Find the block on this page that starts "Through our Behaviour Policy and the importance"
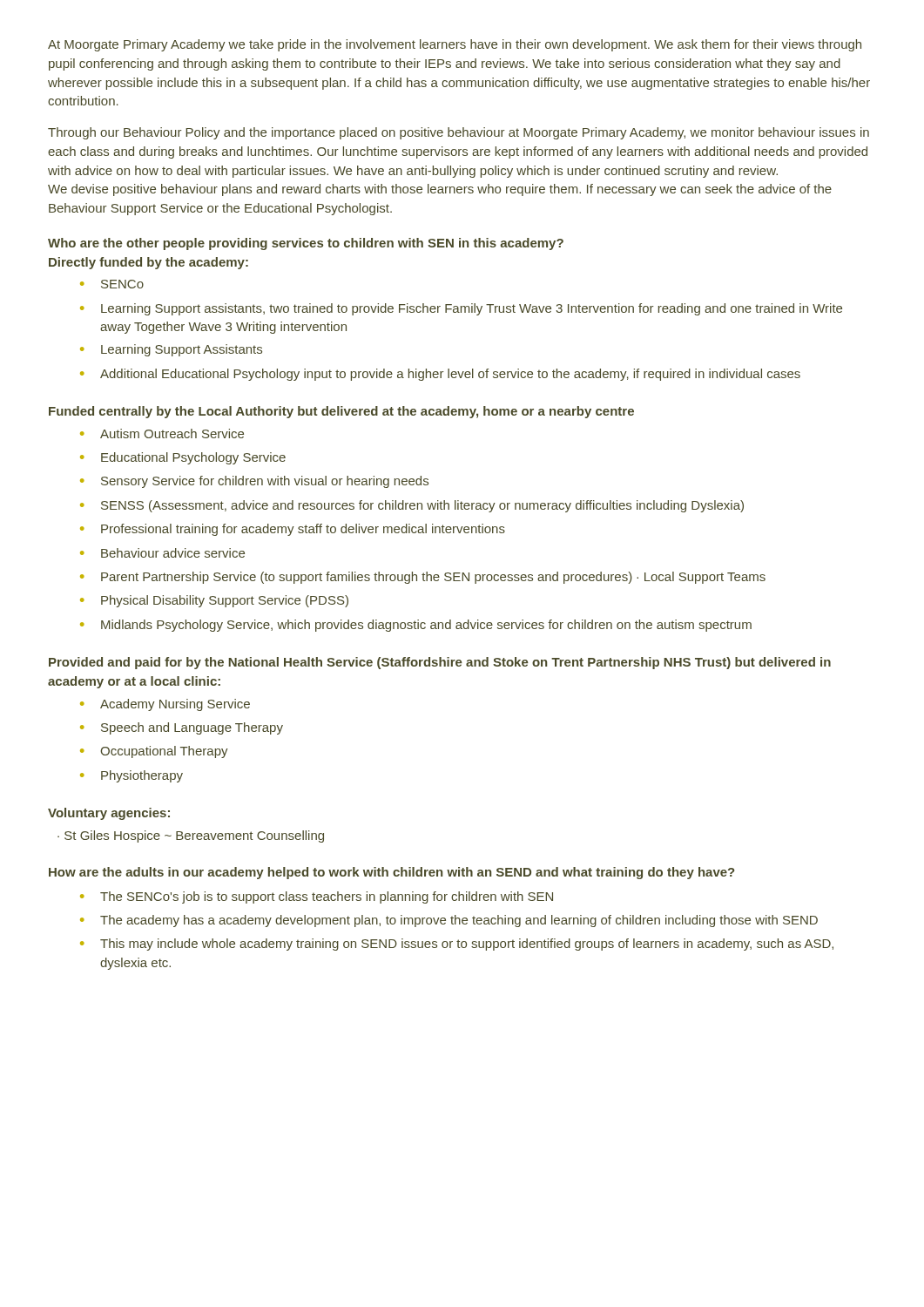Image resolution: width=924 pixels, height=1307 pixels. [x=459, y=170]
